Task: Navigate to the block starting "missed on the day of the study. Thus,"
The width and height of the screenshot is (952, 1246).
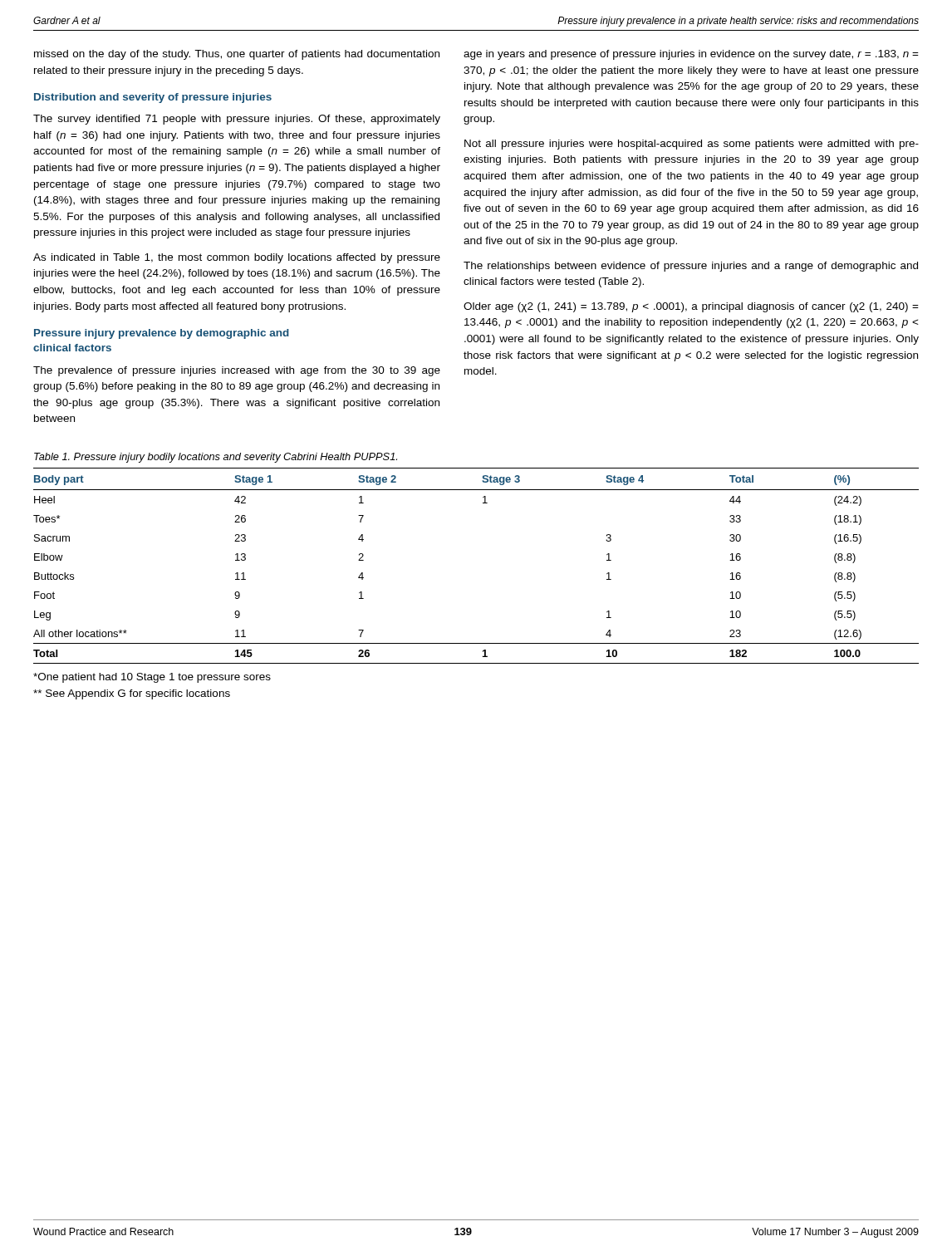Action: [x=237, y=62]
